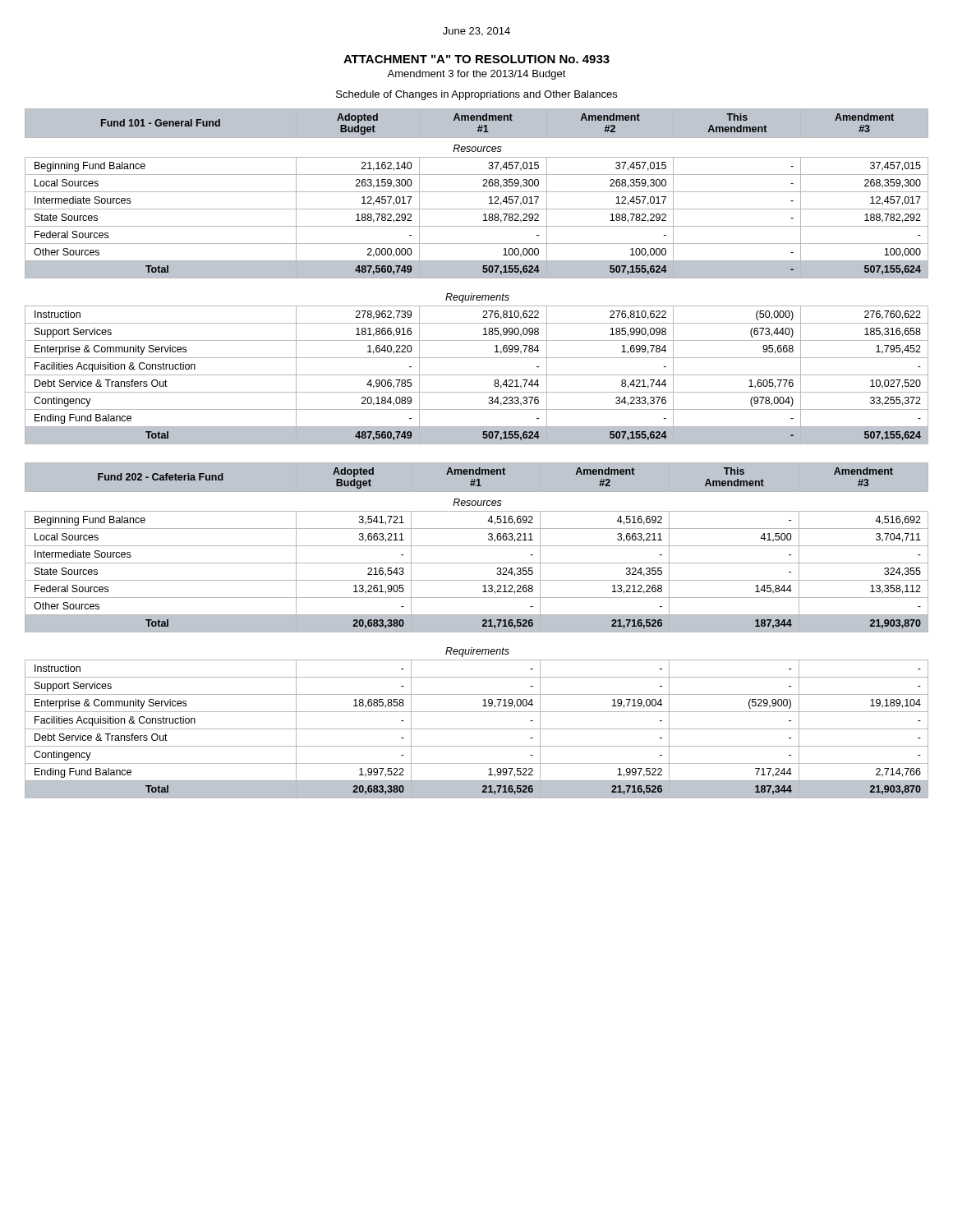This screenshot has height=1232, width=953.
Task: Point to the passage starting "ATTACHMENT "A" TO RESOLUTION No. 4933"
Action: (x=476, y=59)
